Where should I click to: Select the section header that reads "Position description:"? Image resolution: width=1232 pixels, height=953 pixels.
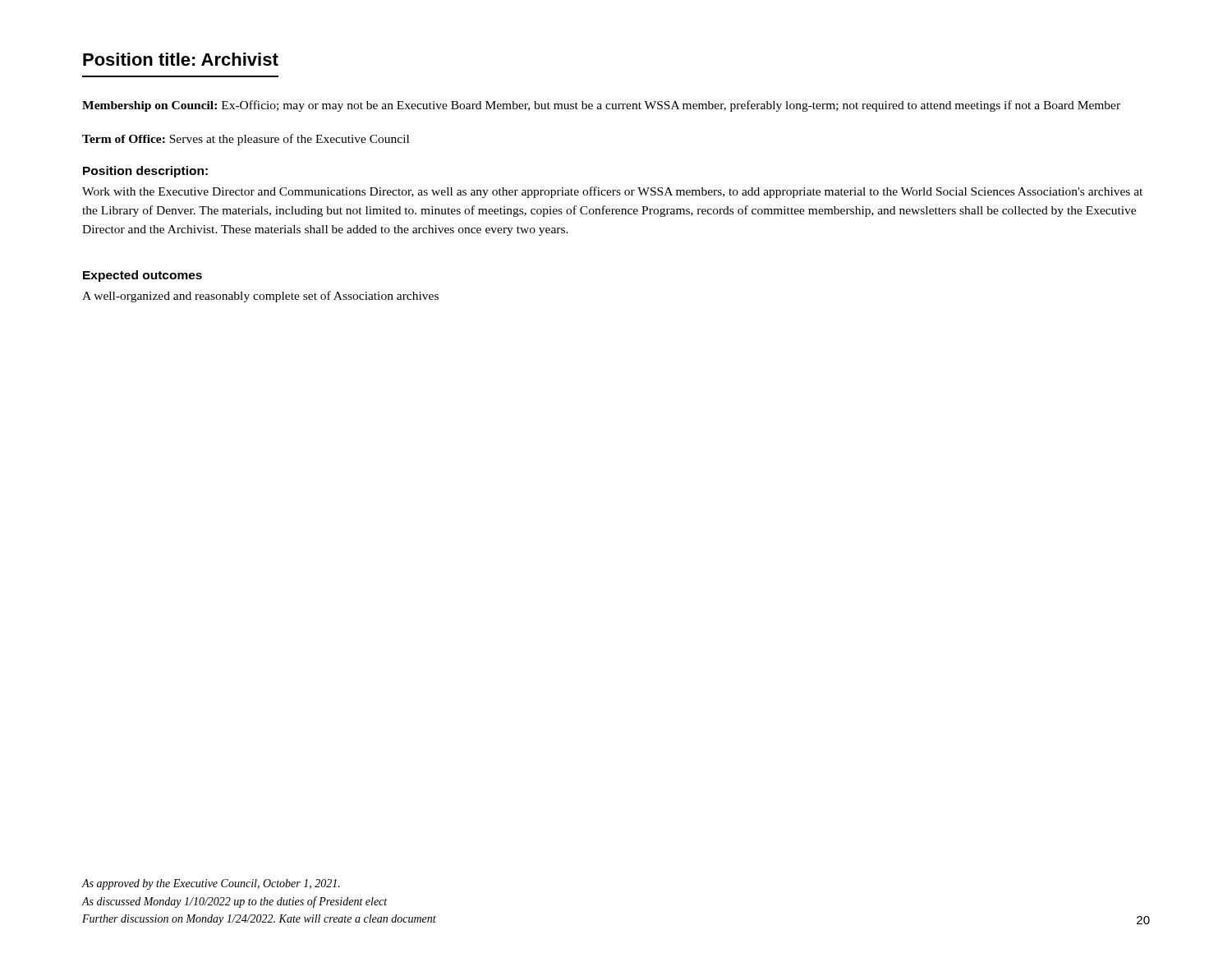[145, 170]
